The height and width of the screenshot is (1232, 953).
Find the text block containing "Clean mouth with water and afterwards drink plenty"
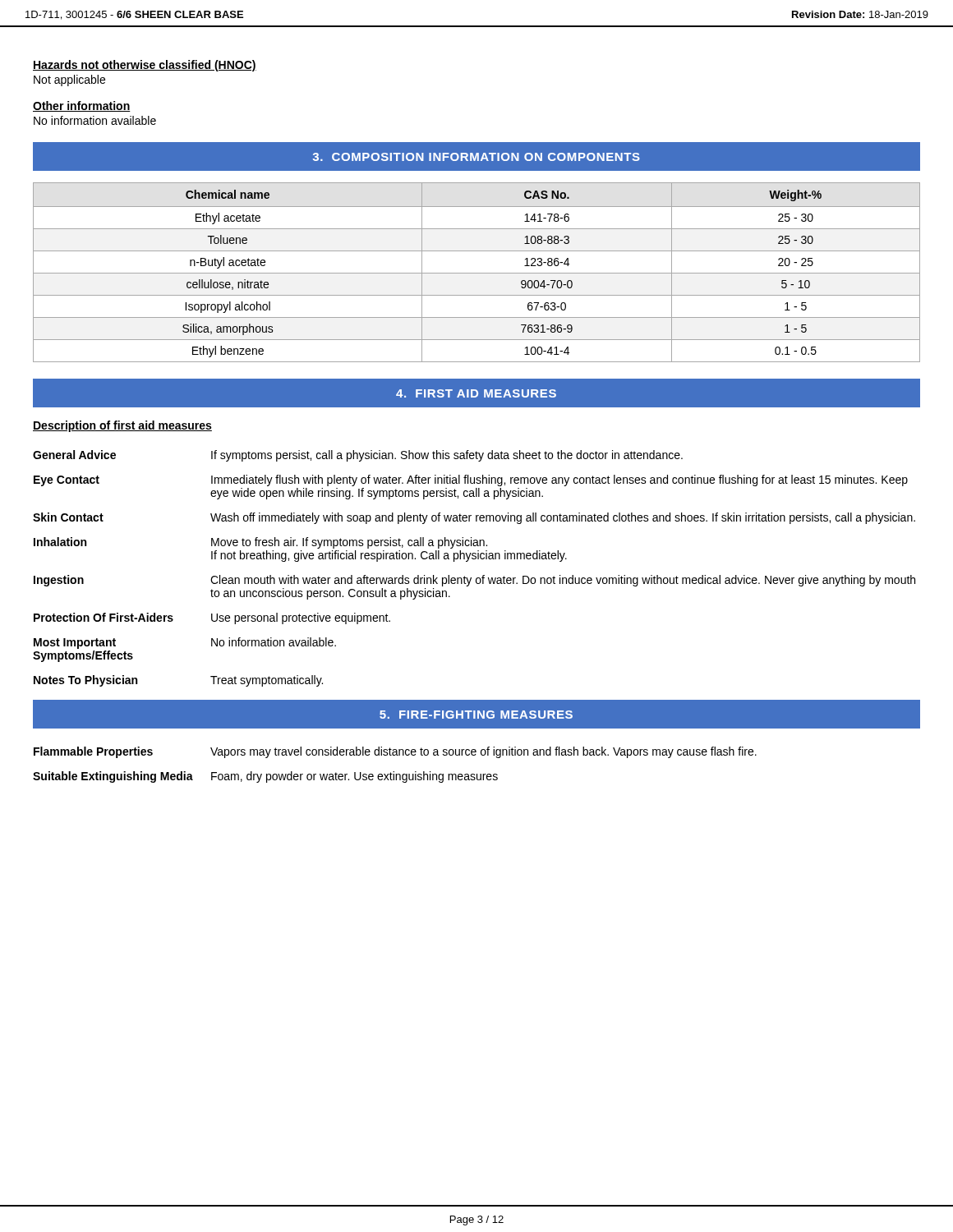click(563, 586)
